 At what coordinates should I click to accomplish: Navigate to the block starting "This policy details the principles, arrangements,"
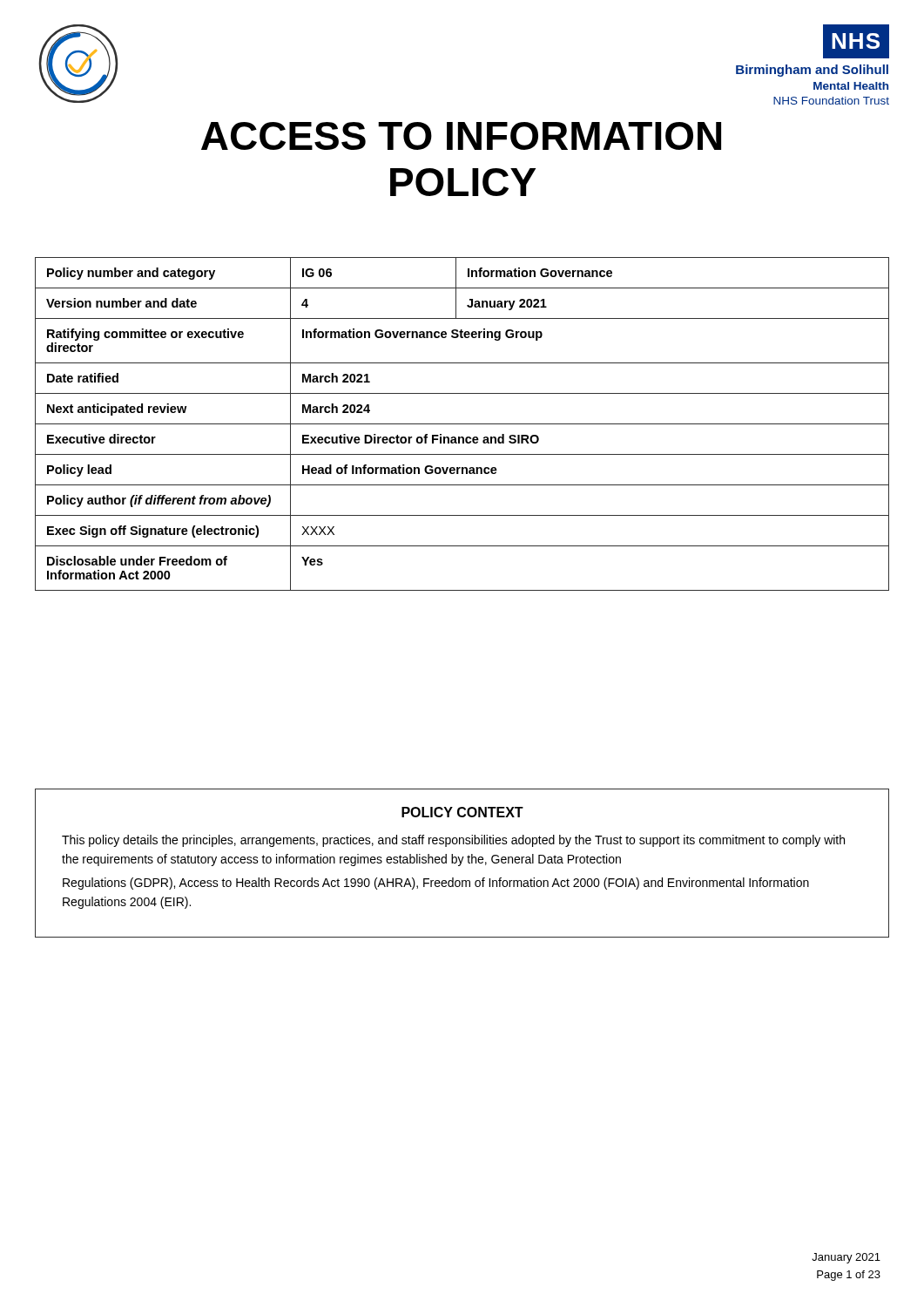[454, 849]
